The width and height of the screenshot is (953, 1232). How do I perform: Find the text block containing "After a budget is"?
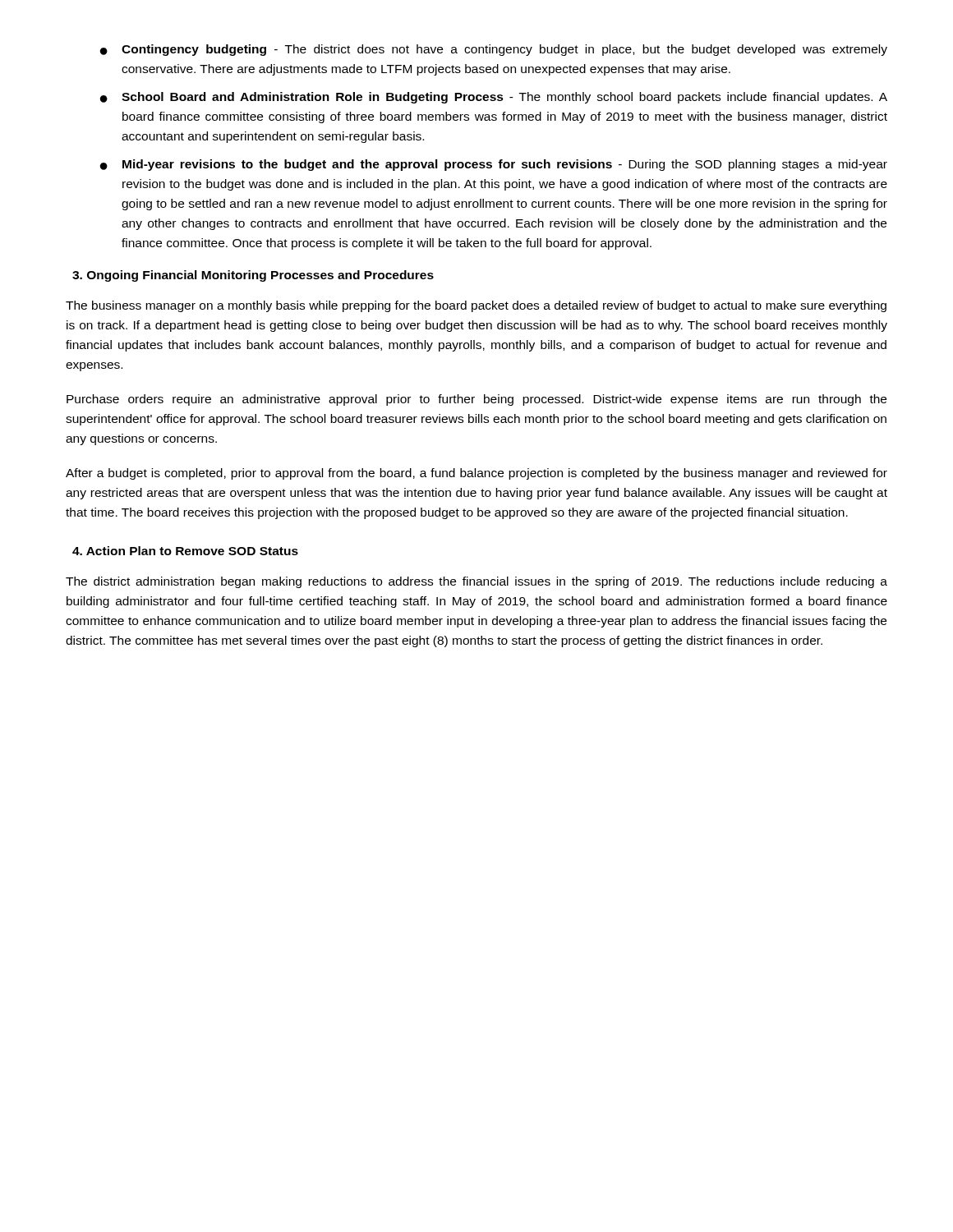click(476, 493)
